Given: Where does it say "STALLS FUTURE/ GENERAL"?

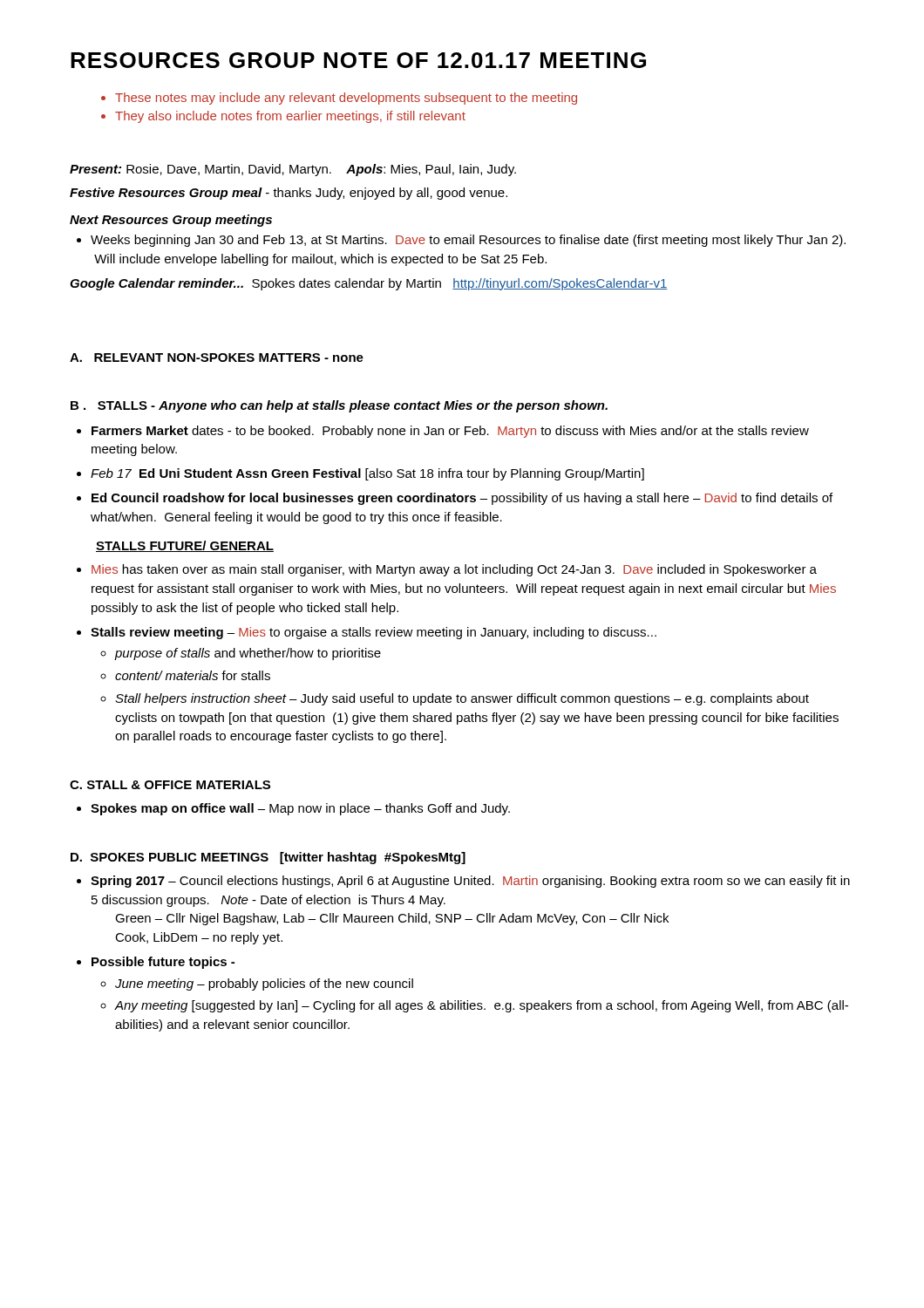Looking at the screenshot, I should tap(185, 546).
